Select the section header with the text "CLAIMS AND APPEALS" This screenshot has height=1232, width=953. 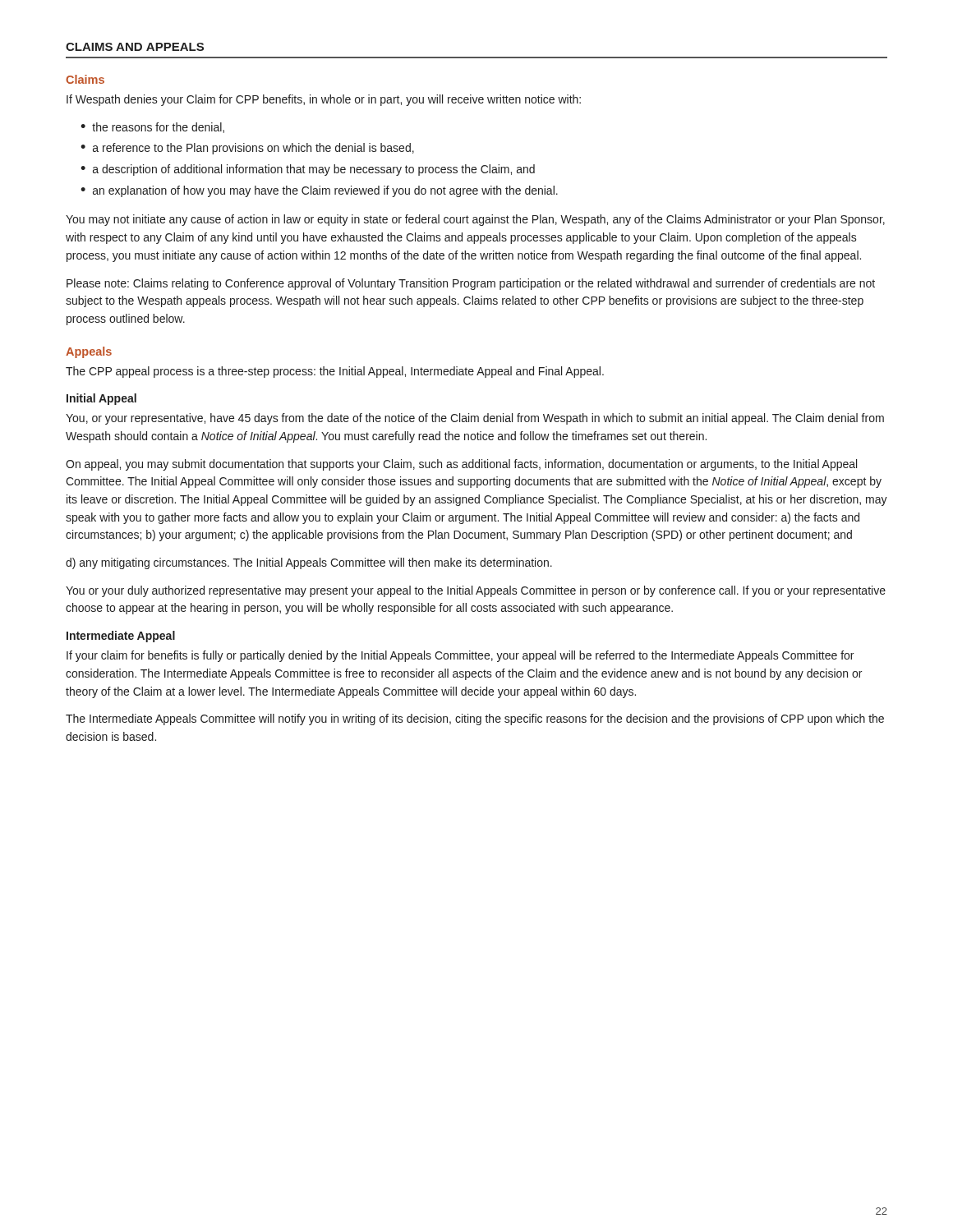pos(135,46)
